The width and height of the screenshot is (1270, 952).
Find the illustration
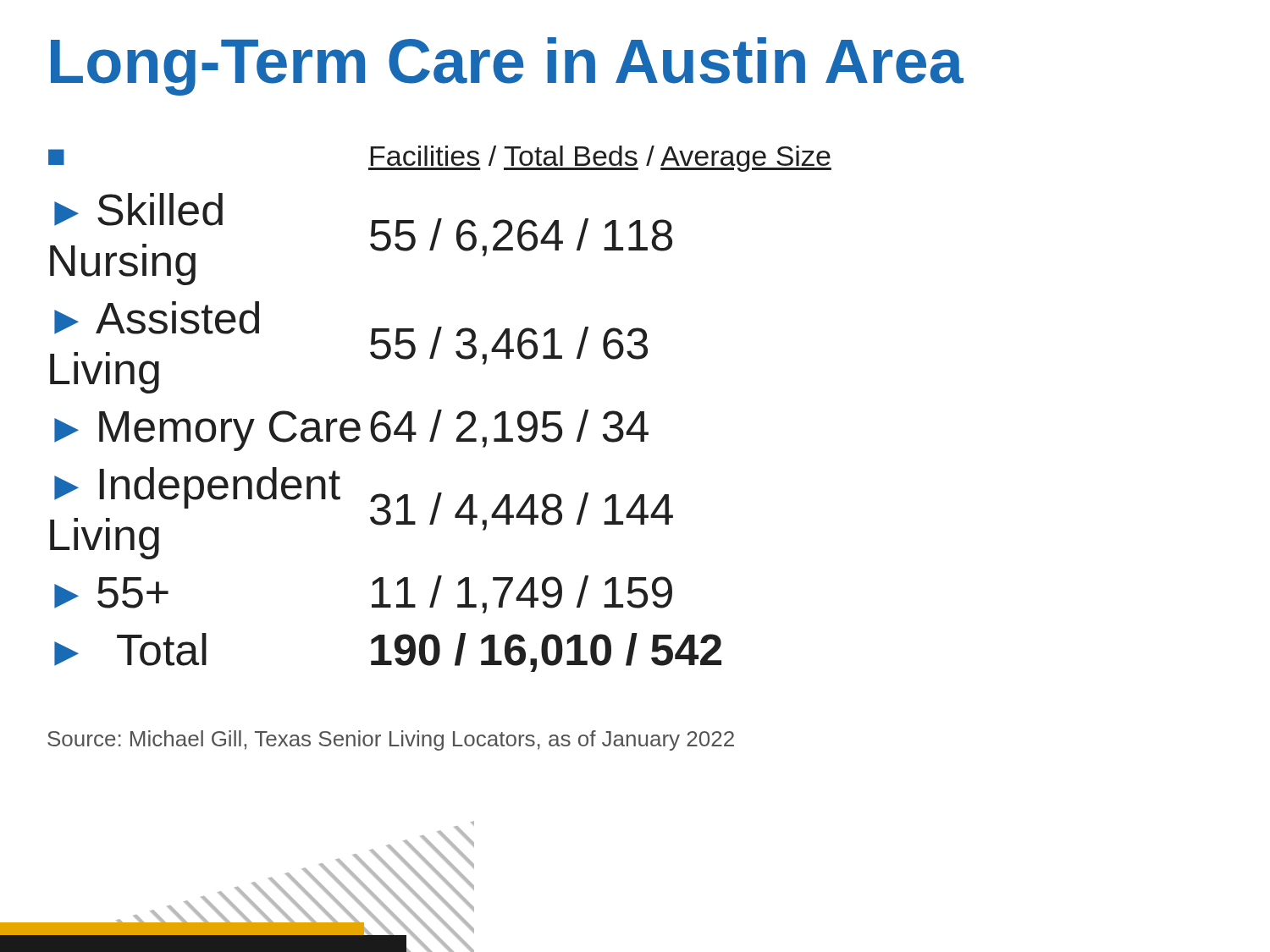pyautogui.click(x=237, y=886)
